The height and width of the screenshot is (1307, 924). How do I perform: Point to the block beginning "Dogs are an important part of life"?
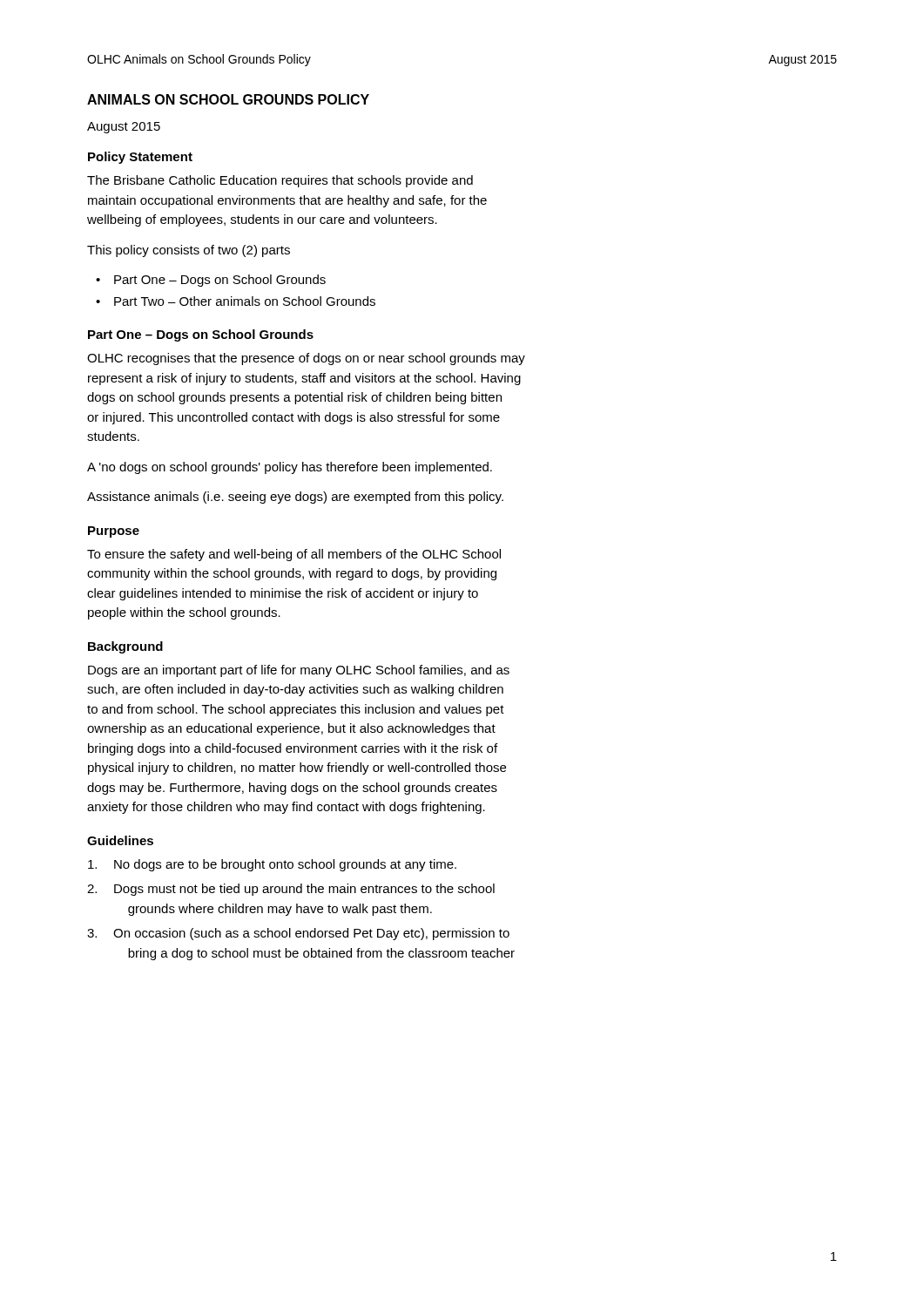click(x=298, y=738)
